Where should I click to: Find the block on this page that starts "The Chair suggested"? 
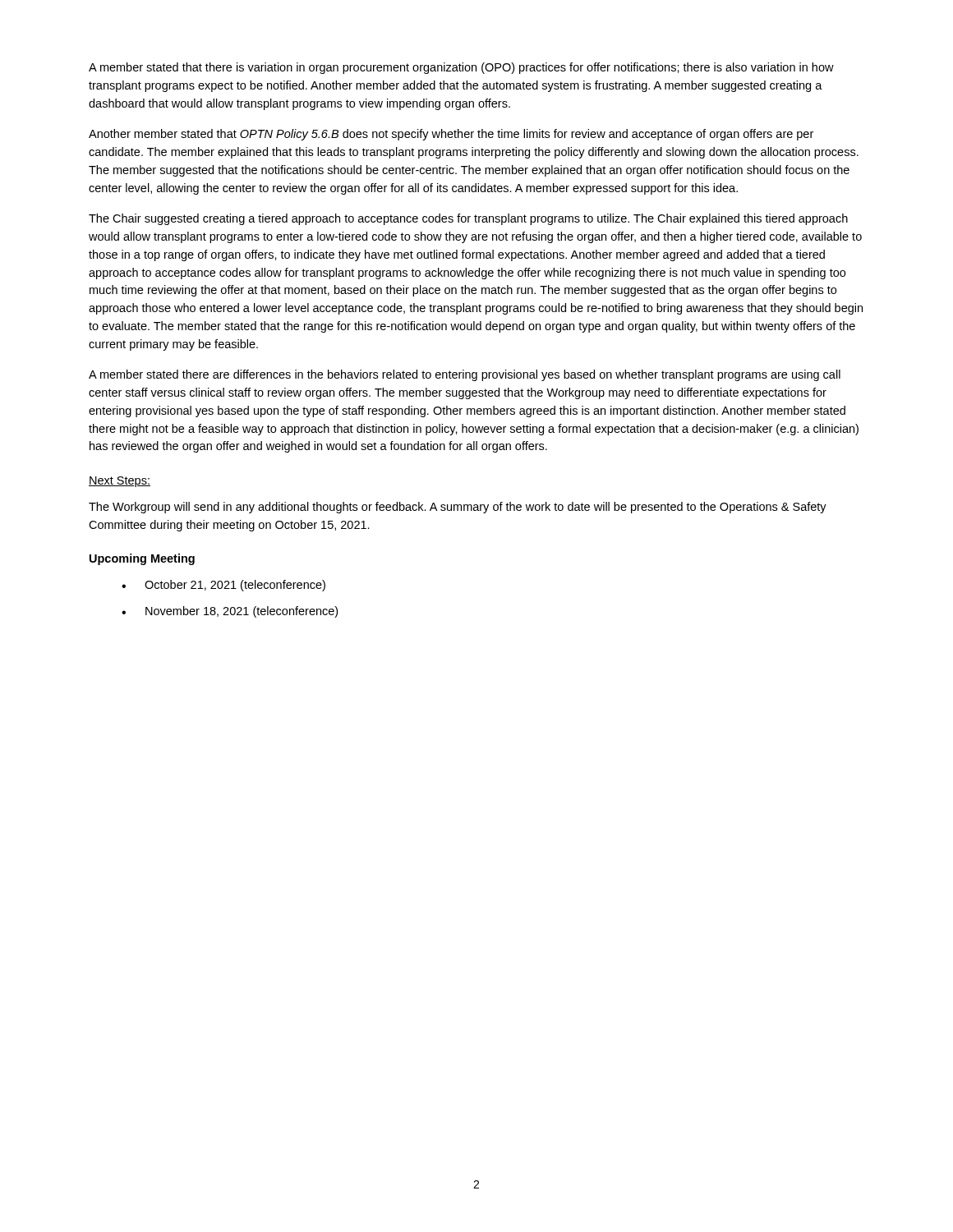pos(476,281)
